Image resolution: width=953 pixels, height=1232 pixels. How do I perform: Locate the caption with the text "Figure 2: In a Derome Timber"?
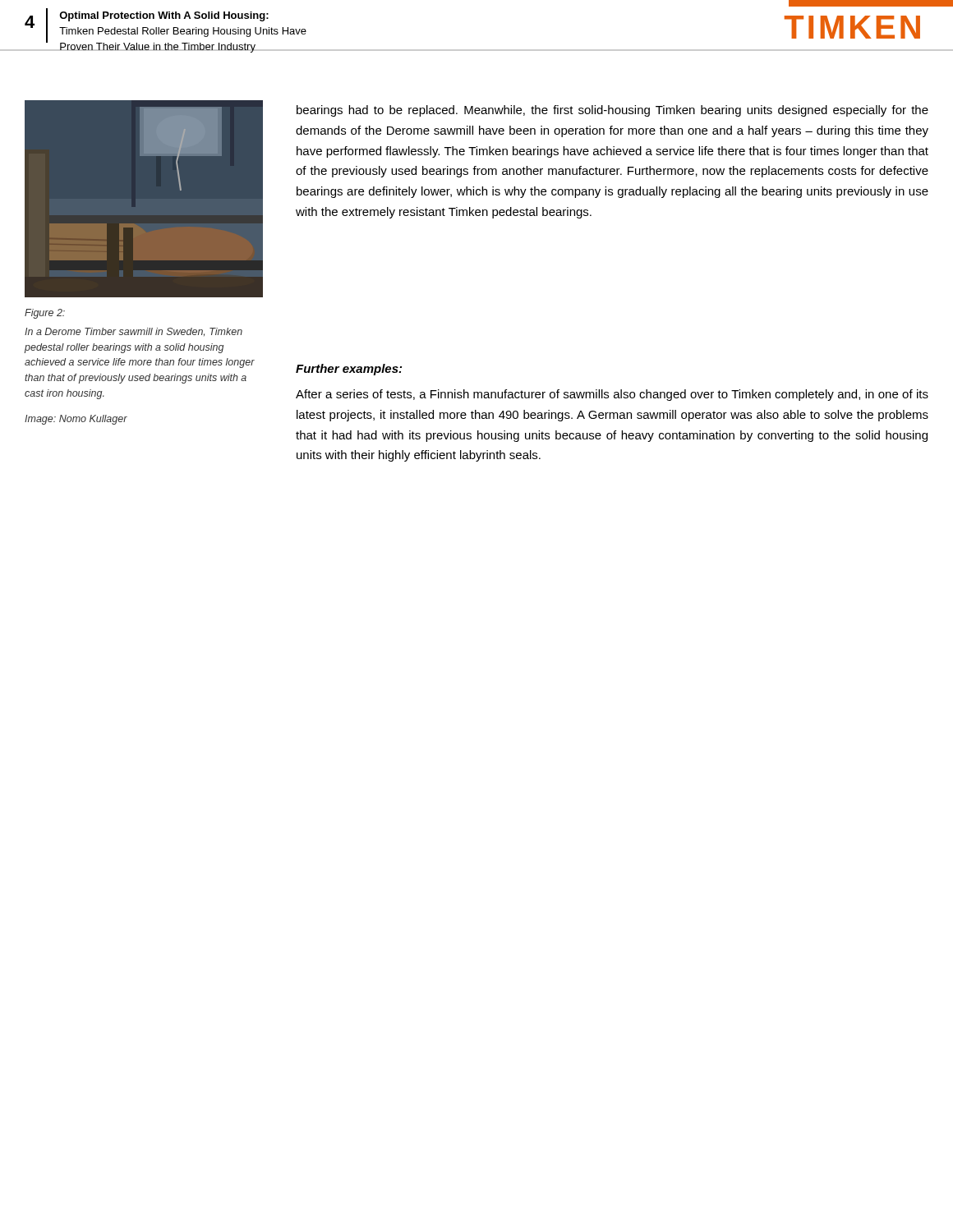pyautogui.click(x=144, y=366)
